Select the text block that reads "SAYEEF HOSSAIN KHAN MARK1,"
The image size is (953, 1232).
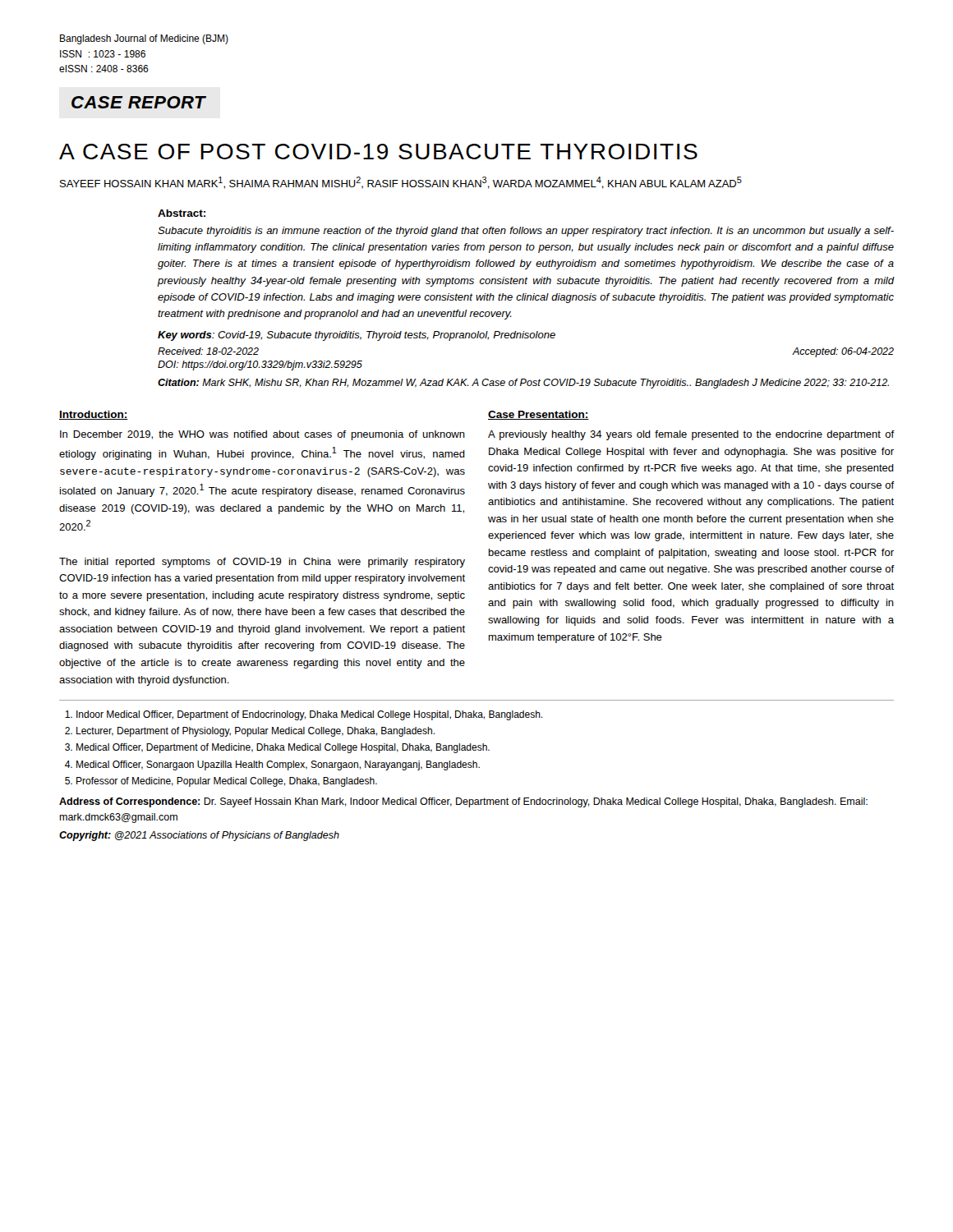coord(400,183)
